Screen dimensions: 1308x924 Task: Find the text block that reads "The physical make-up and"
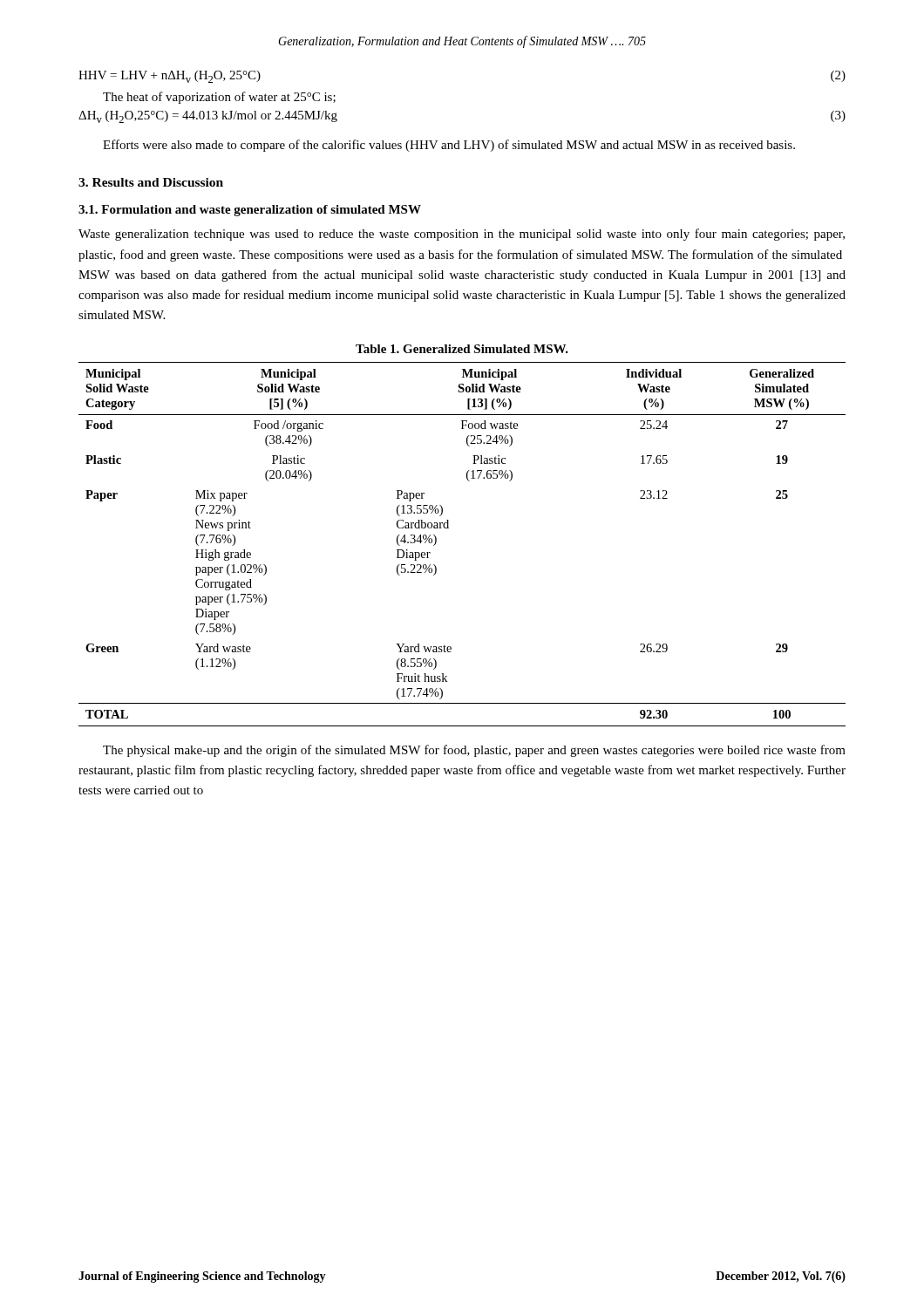(462, 770)
